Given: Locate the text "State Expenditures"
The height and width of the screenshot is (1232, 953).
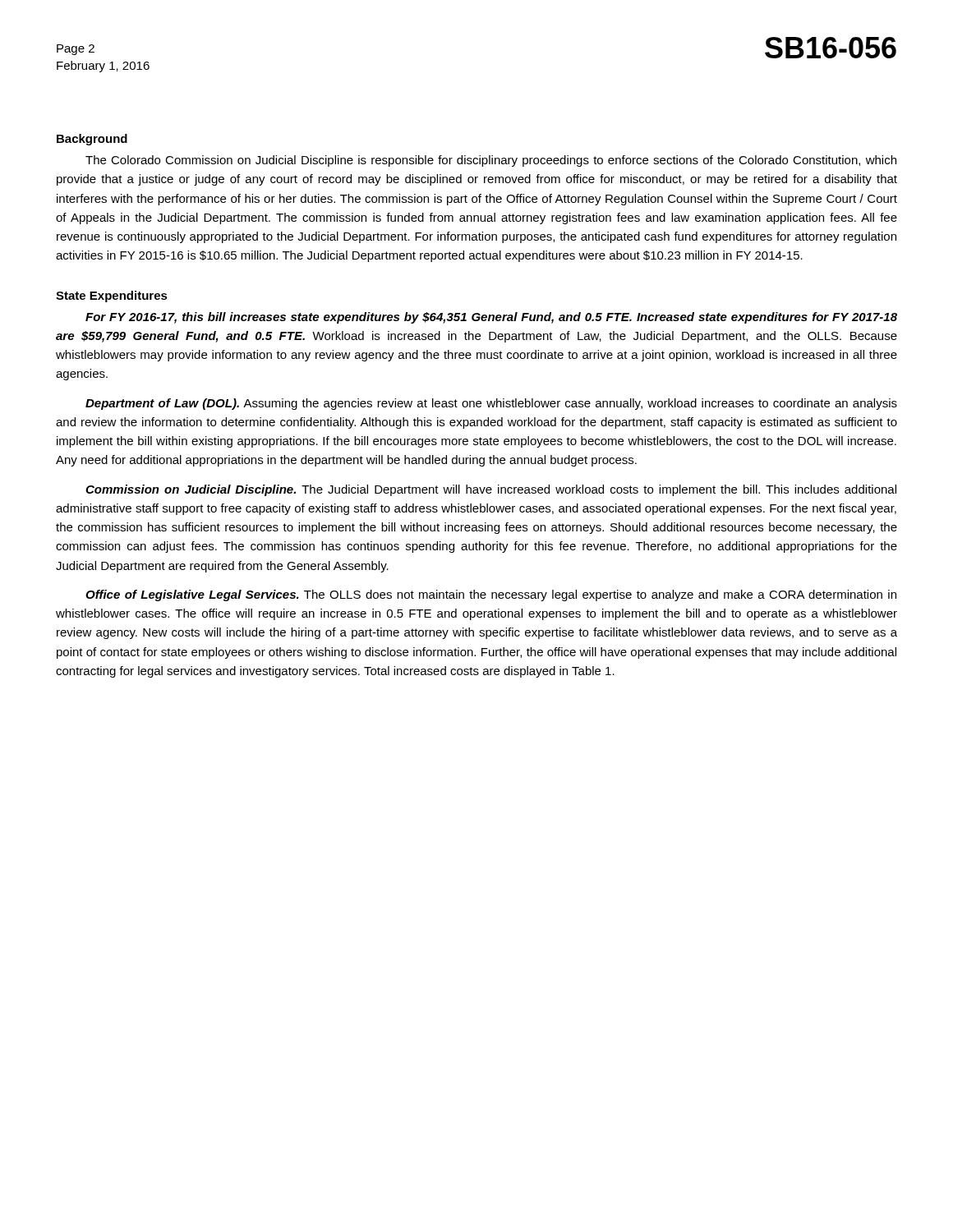Looking at the screenshot, I should pyautogui.click(x=112, y=295).
